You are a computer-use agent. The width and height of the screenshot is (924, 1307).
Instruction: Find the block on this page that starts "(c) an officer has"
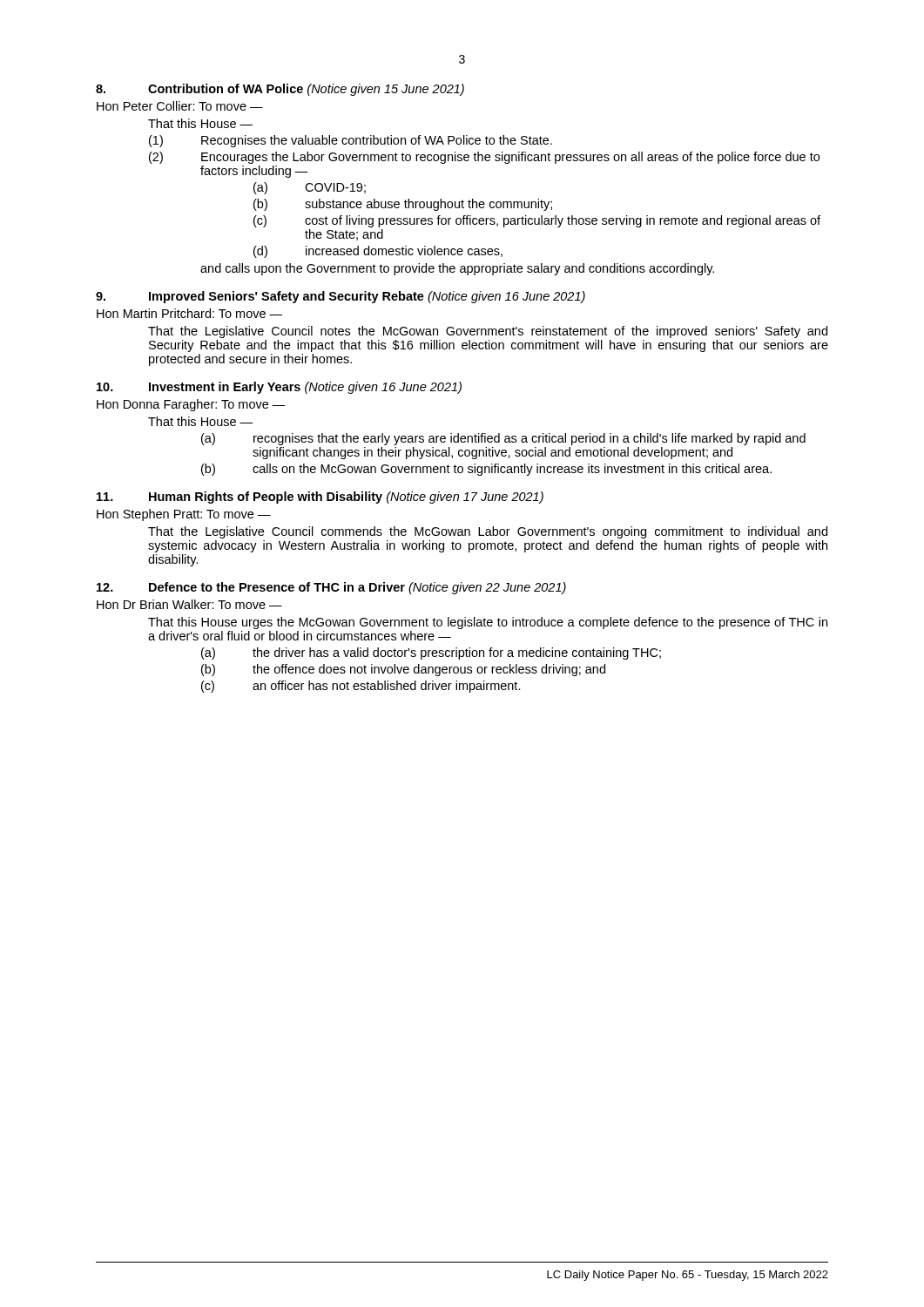point(514,686)
